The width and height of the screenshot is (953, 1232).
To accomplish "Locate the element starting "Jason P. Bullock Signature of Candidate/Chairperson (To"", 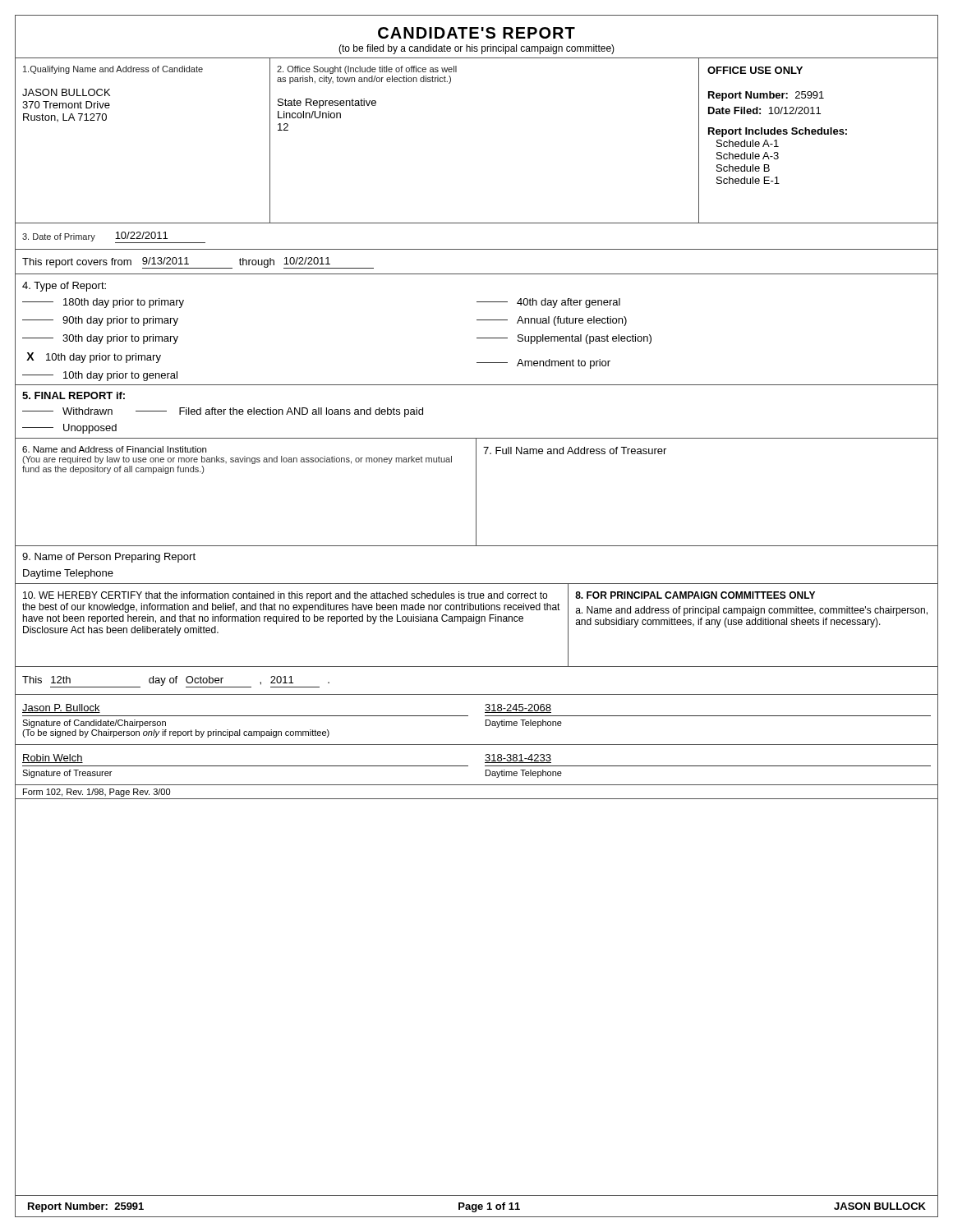I will click(x=476, y=719).
